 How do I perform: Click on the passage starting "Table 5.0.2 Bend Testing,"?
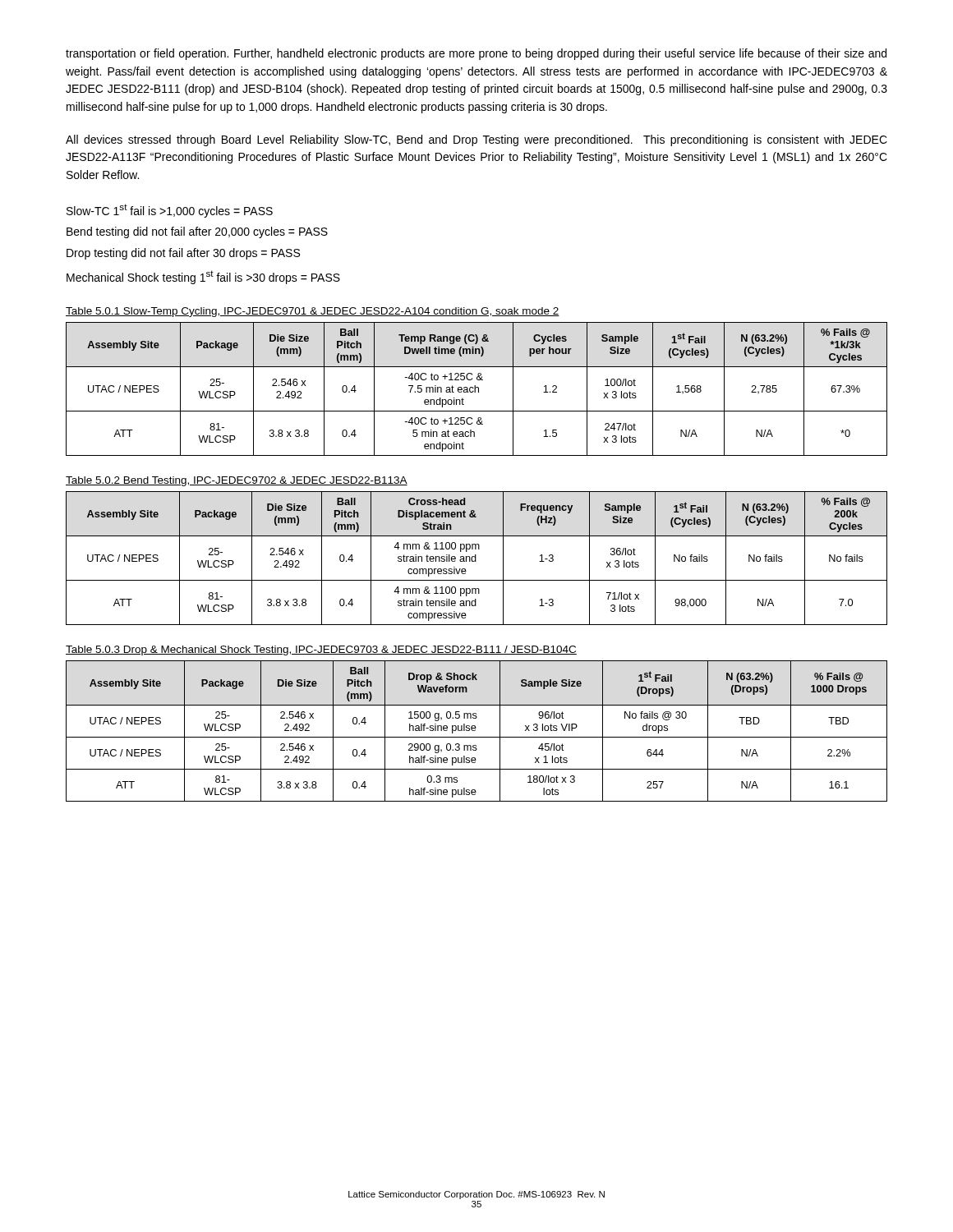tap(236, 480)
